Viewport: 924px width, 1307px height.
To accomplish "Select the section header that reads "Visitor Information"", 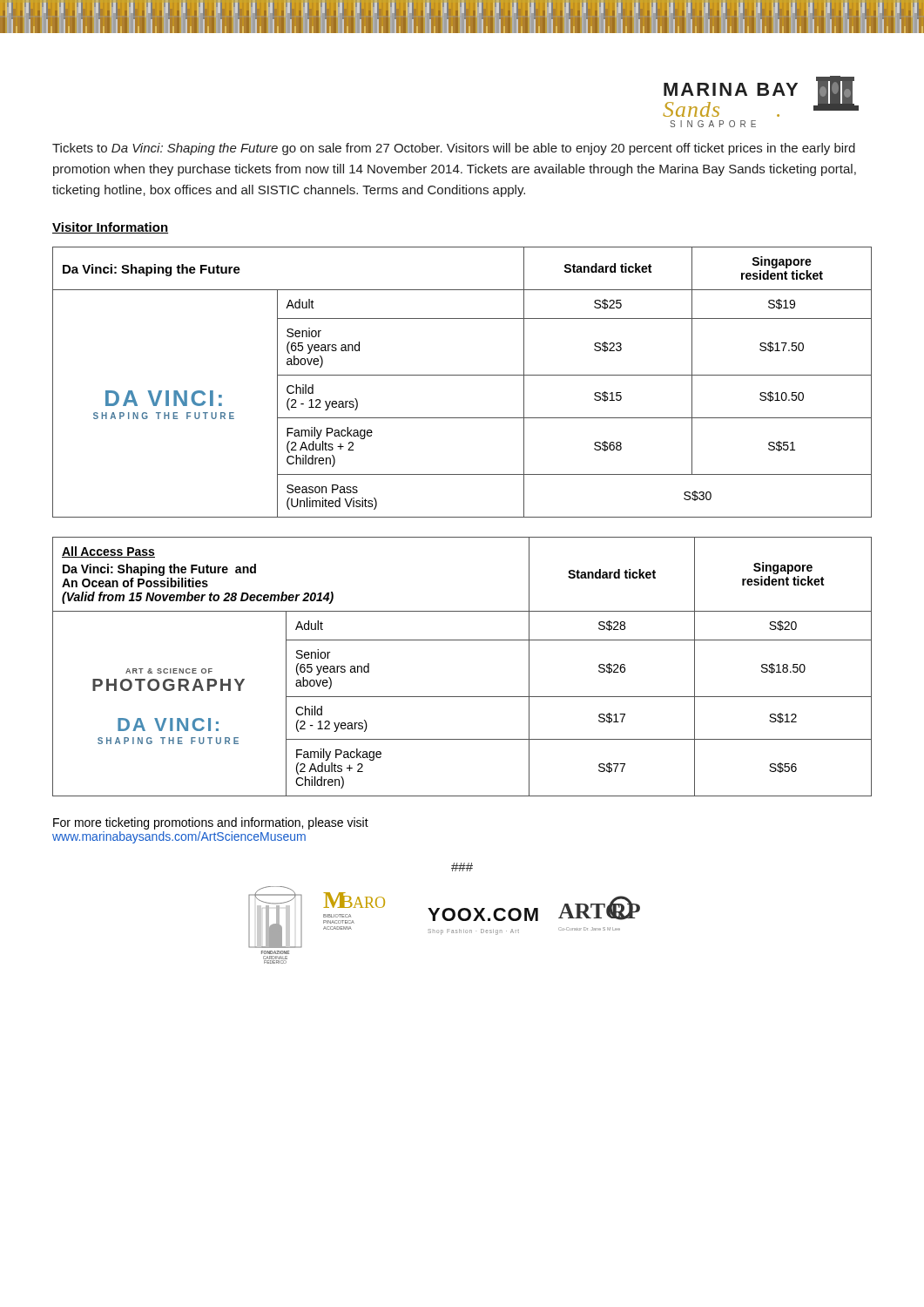I will coord(110,227).
